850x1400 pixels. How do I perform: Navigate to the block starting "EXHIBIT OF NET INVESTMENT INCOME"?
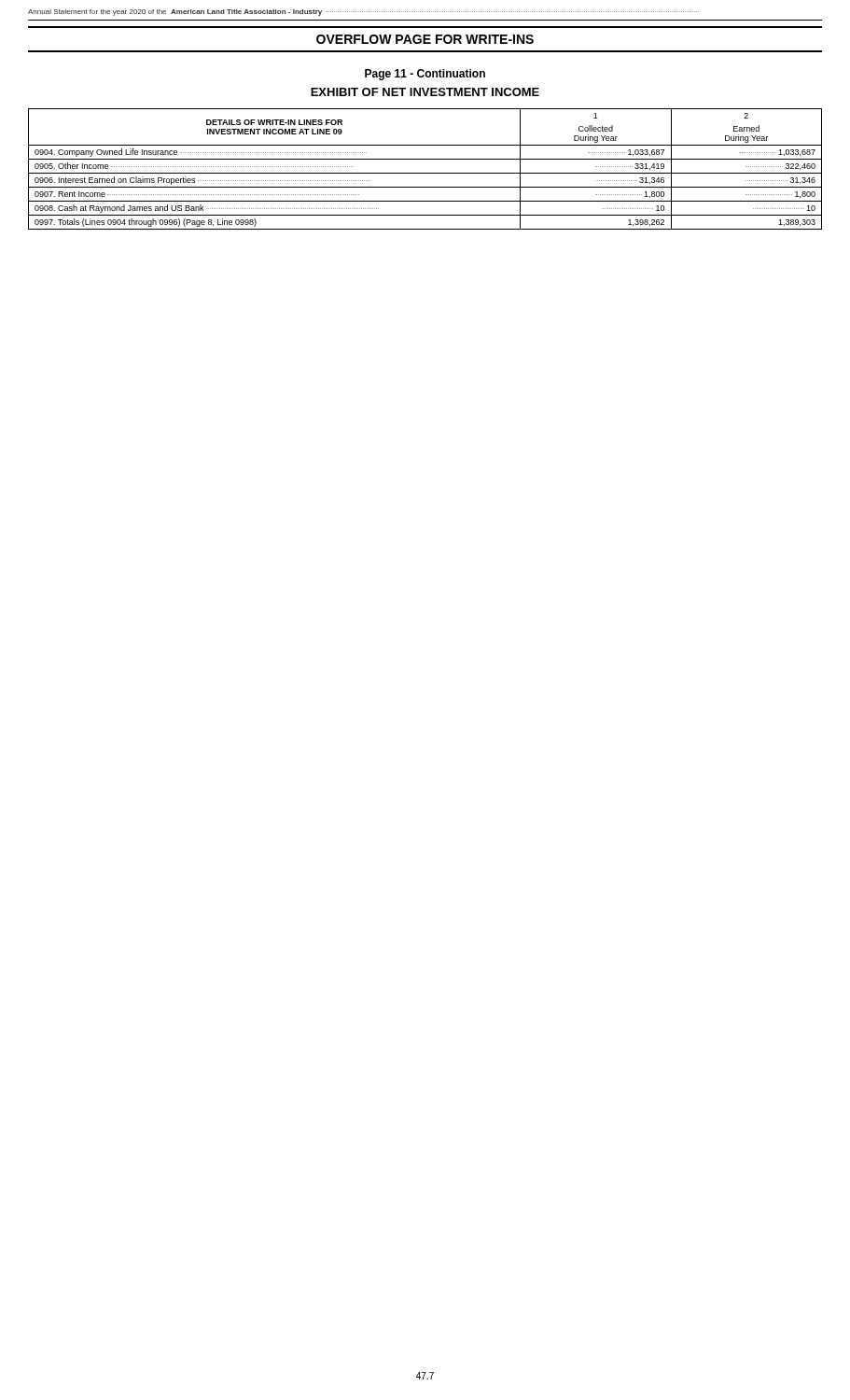click(x=425, y=92)
